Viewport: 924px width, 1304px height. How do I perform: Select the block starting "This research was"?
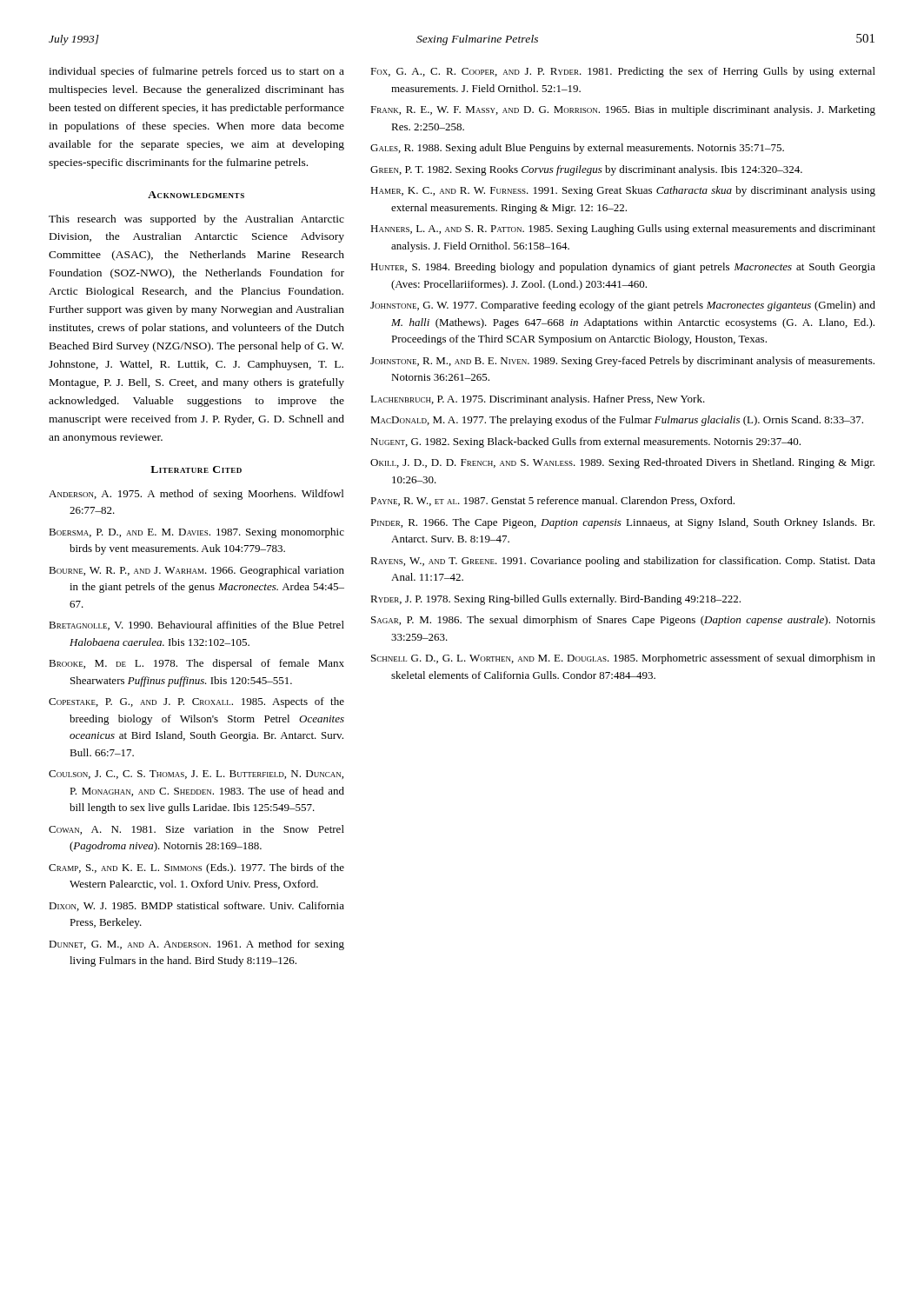click(196, 327)
